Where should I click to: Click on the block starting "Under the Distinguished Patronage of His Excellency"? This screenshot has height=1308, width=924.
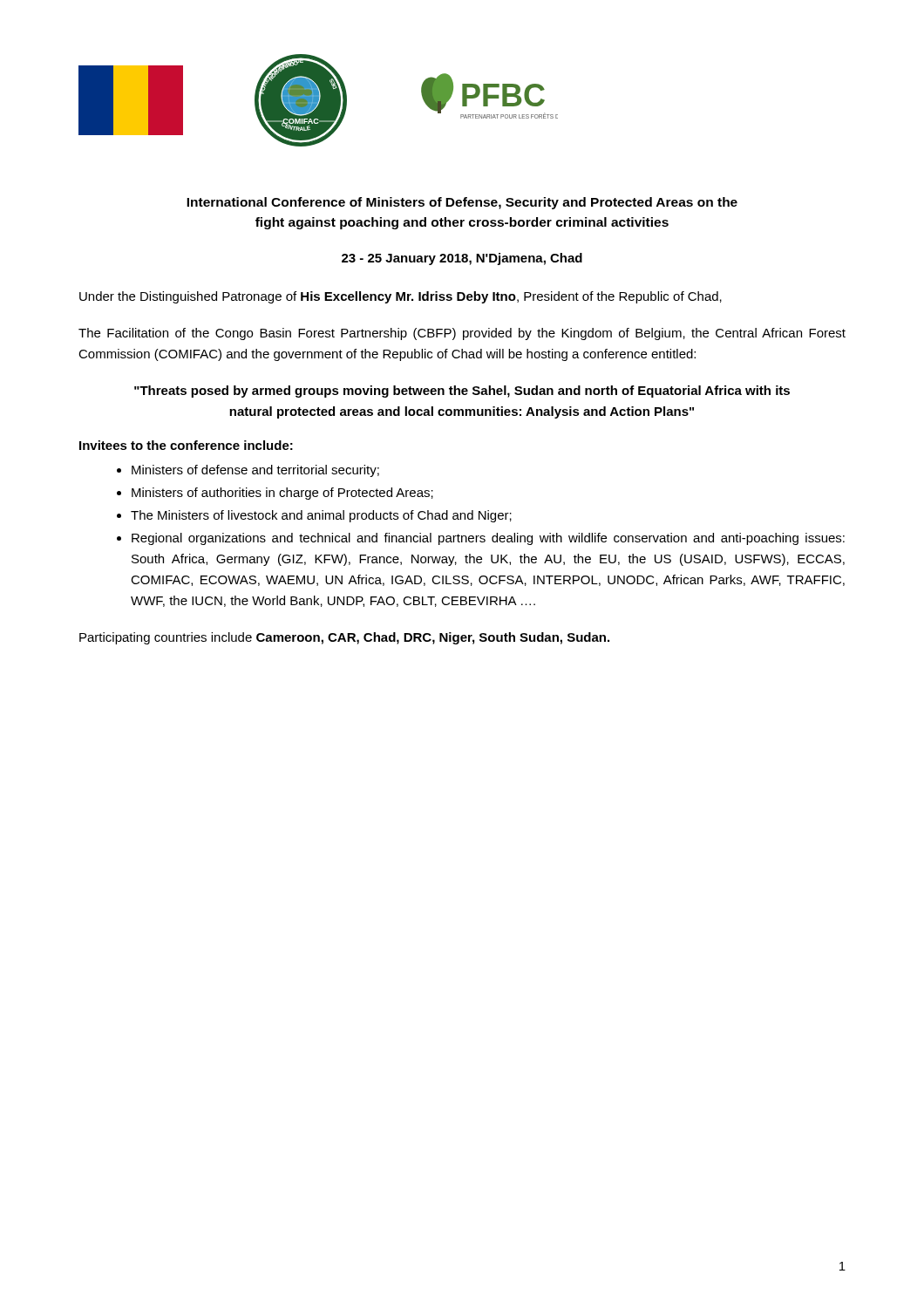pyautogui.click(x=400, y=296)
